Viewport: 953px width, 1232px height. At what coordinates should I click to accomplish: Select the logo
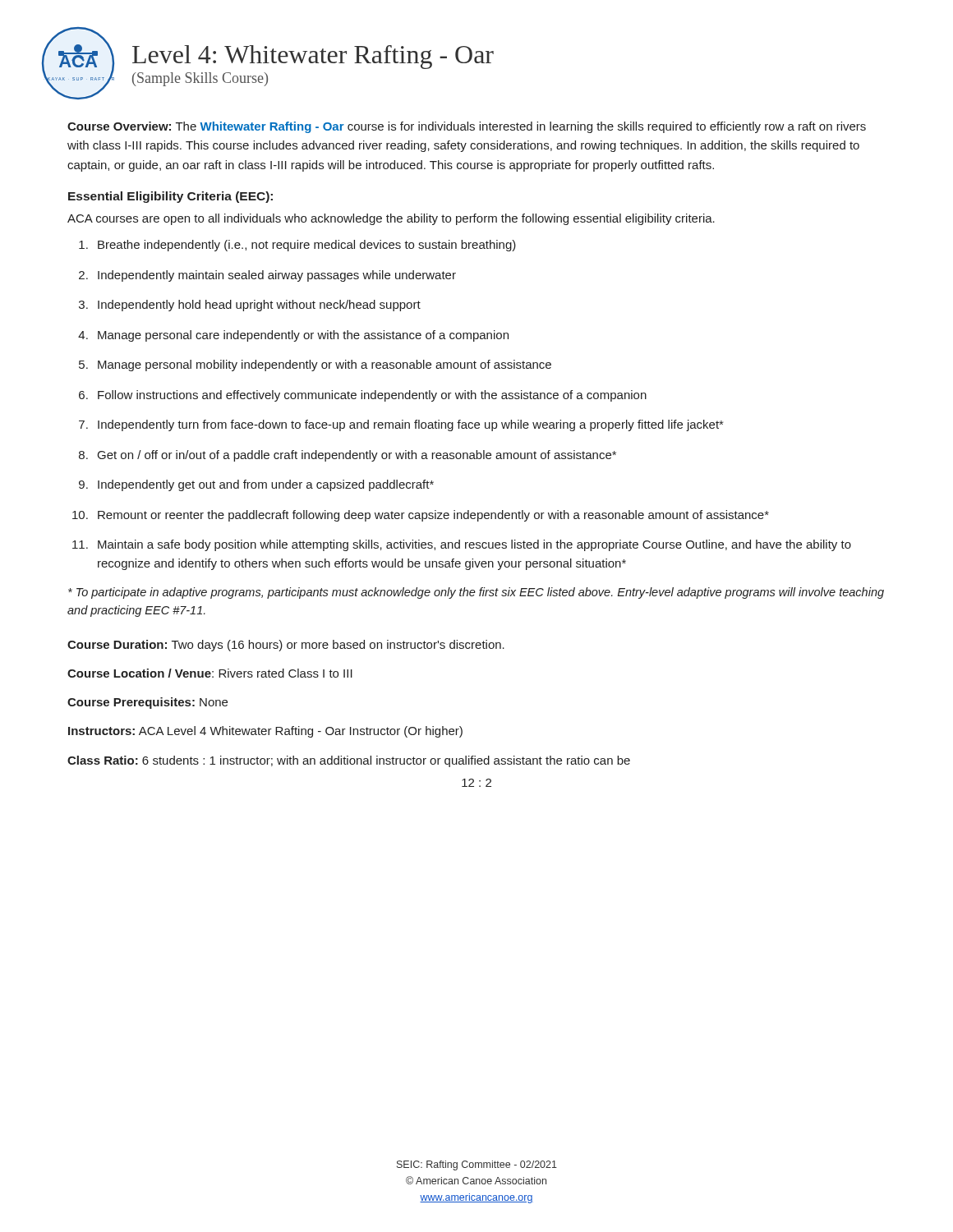[x=78, y=63]
